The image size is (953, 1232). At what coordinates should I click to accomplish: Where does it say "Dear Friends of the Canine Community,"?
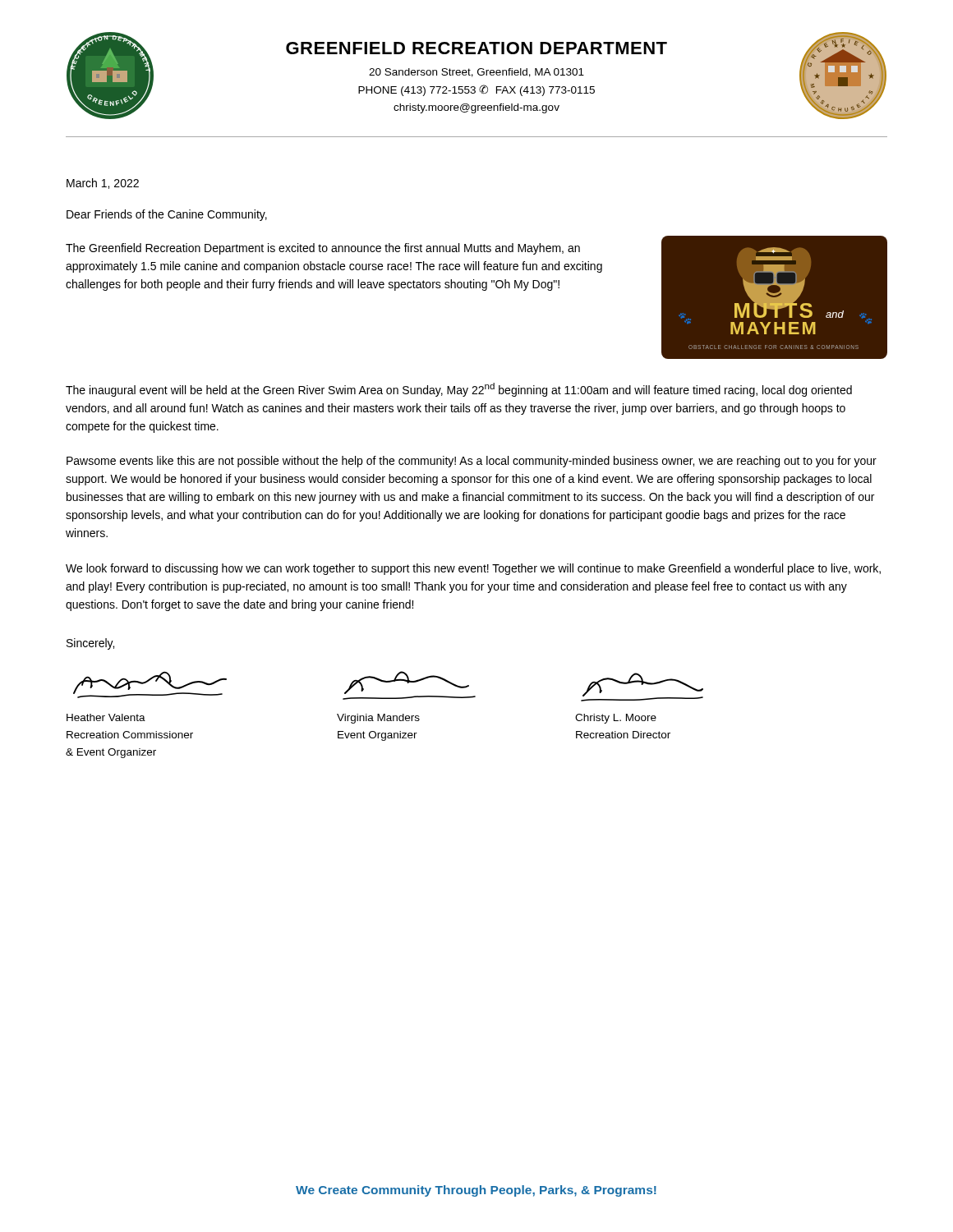167,214
